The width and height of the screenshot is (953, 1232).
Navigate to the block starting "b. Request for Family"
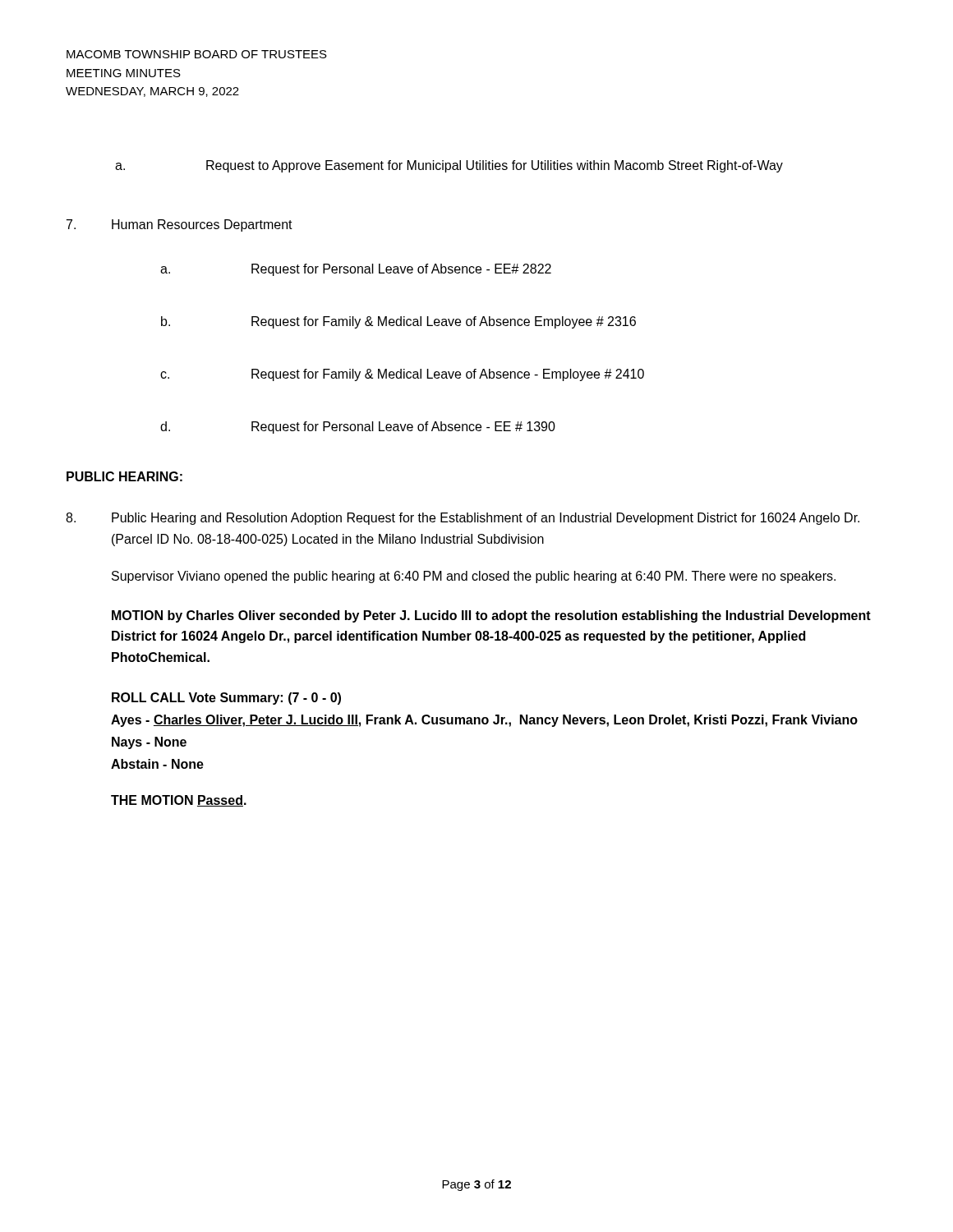(499, 322)
